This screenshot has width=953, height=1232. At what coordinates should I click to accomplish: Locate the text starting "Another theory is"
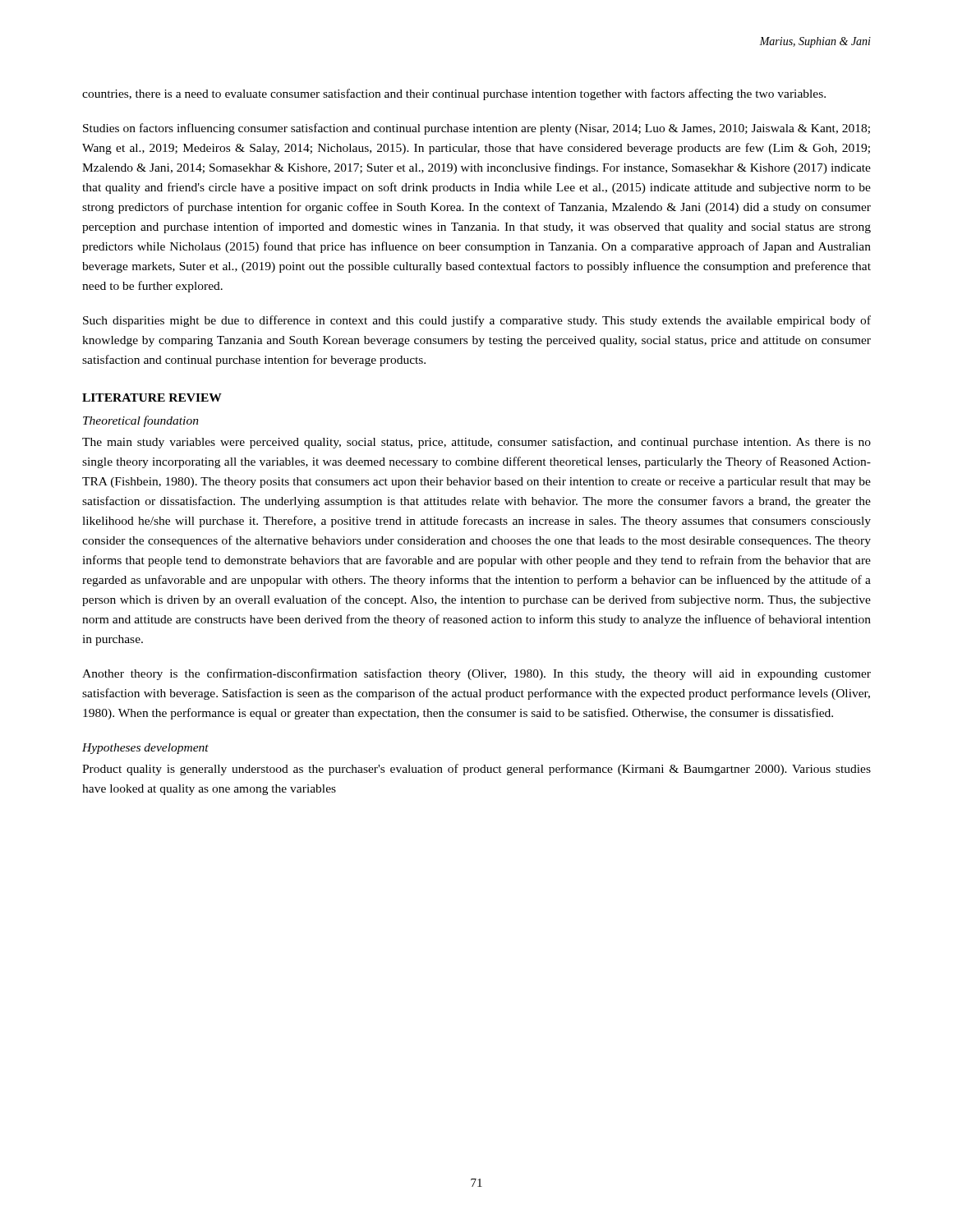pos(476,693)
